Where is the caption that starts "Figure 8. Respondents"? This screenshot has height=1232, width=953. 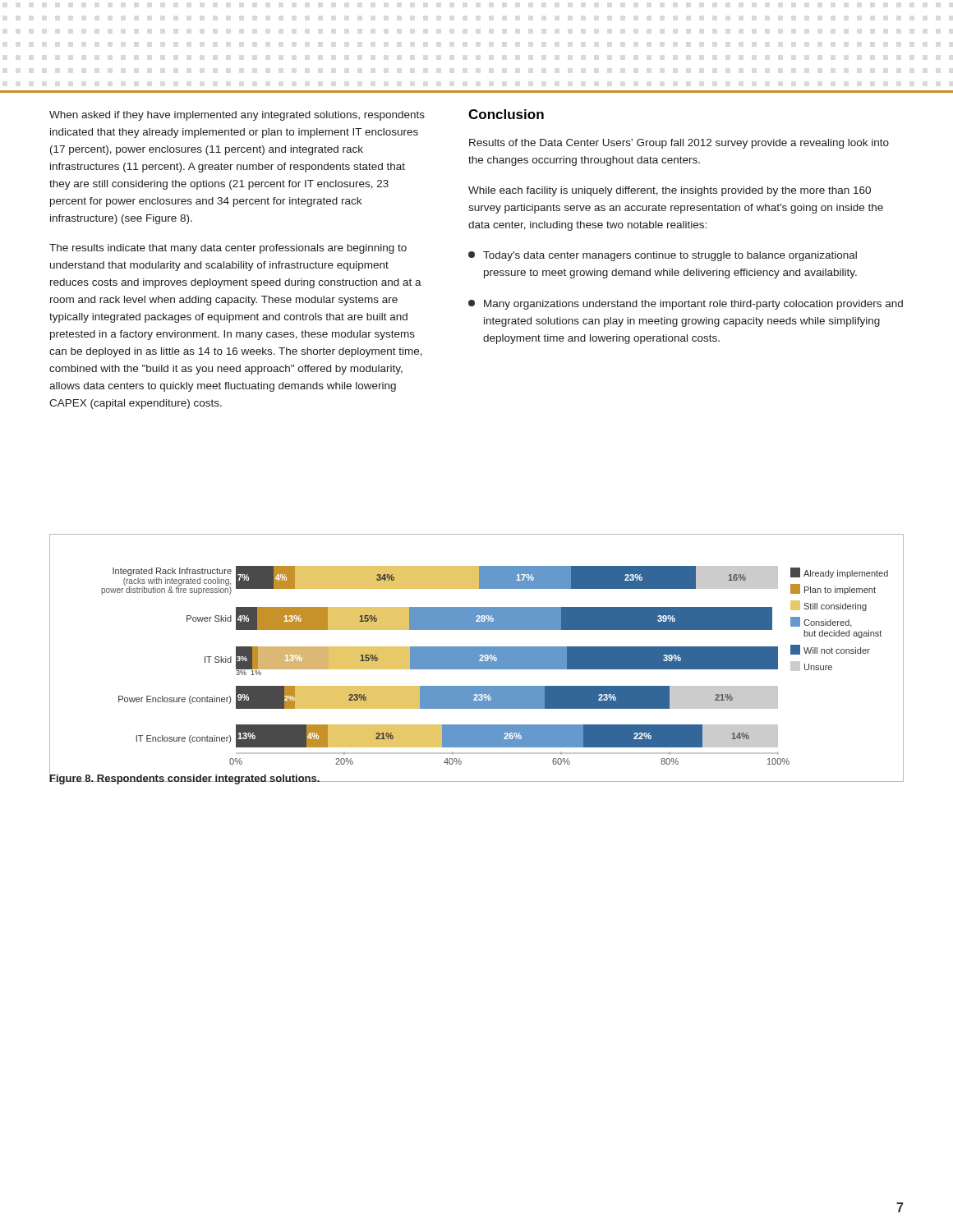185,778
